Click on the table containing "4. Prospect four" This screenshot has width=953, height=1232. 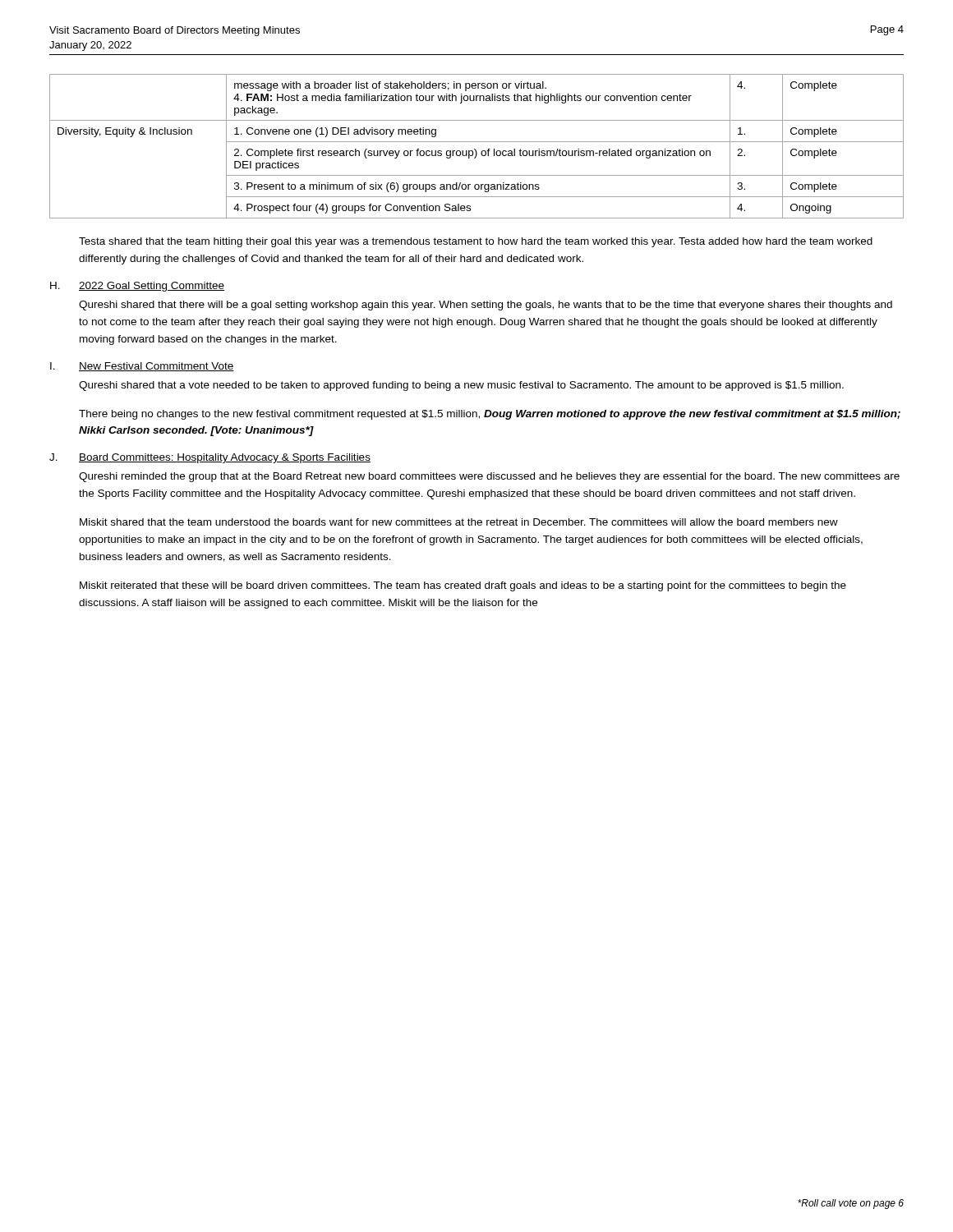(x=476, y=146)
